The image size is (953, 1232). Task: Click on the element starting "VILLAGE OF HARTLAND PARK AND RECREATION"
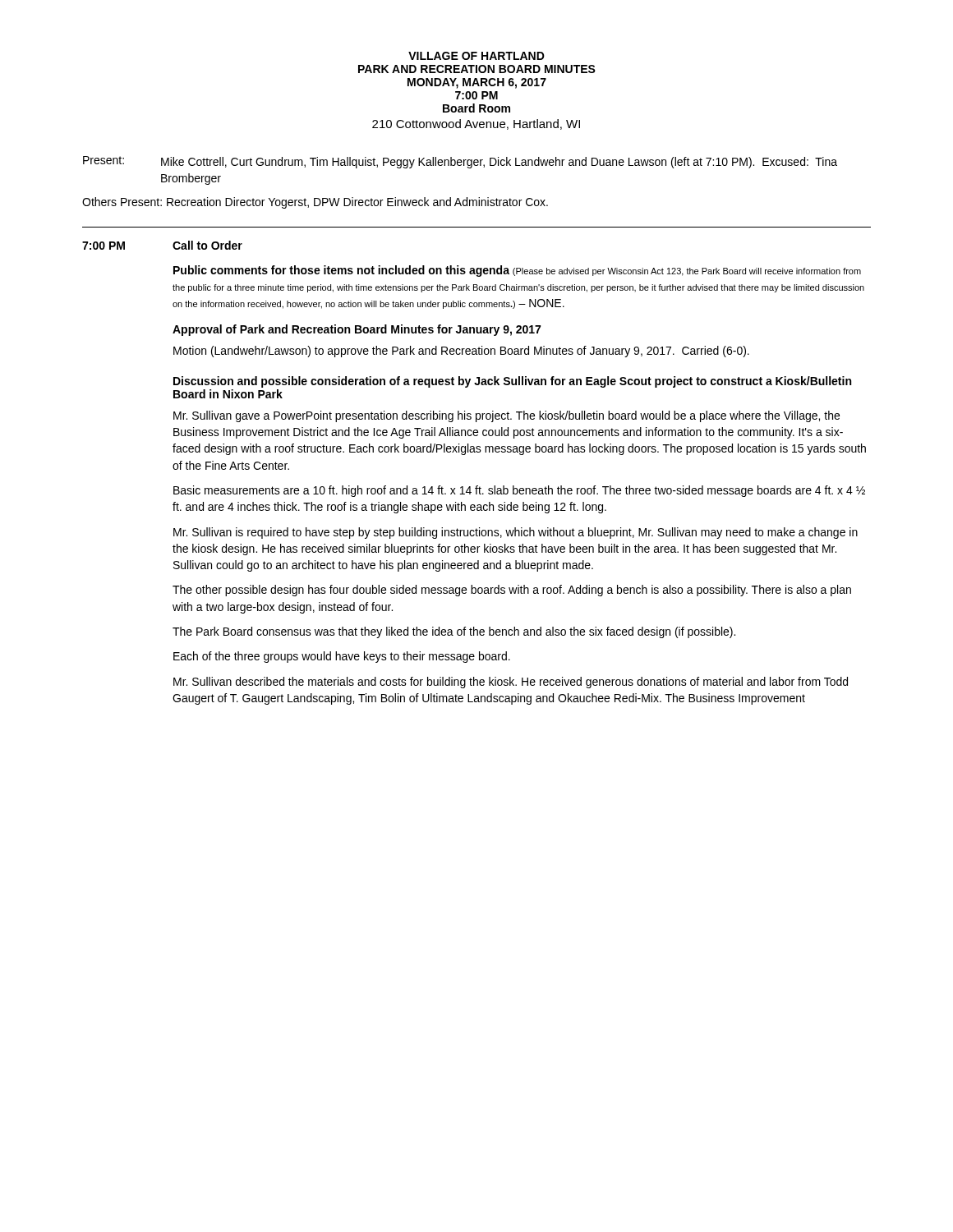[476, 90]
